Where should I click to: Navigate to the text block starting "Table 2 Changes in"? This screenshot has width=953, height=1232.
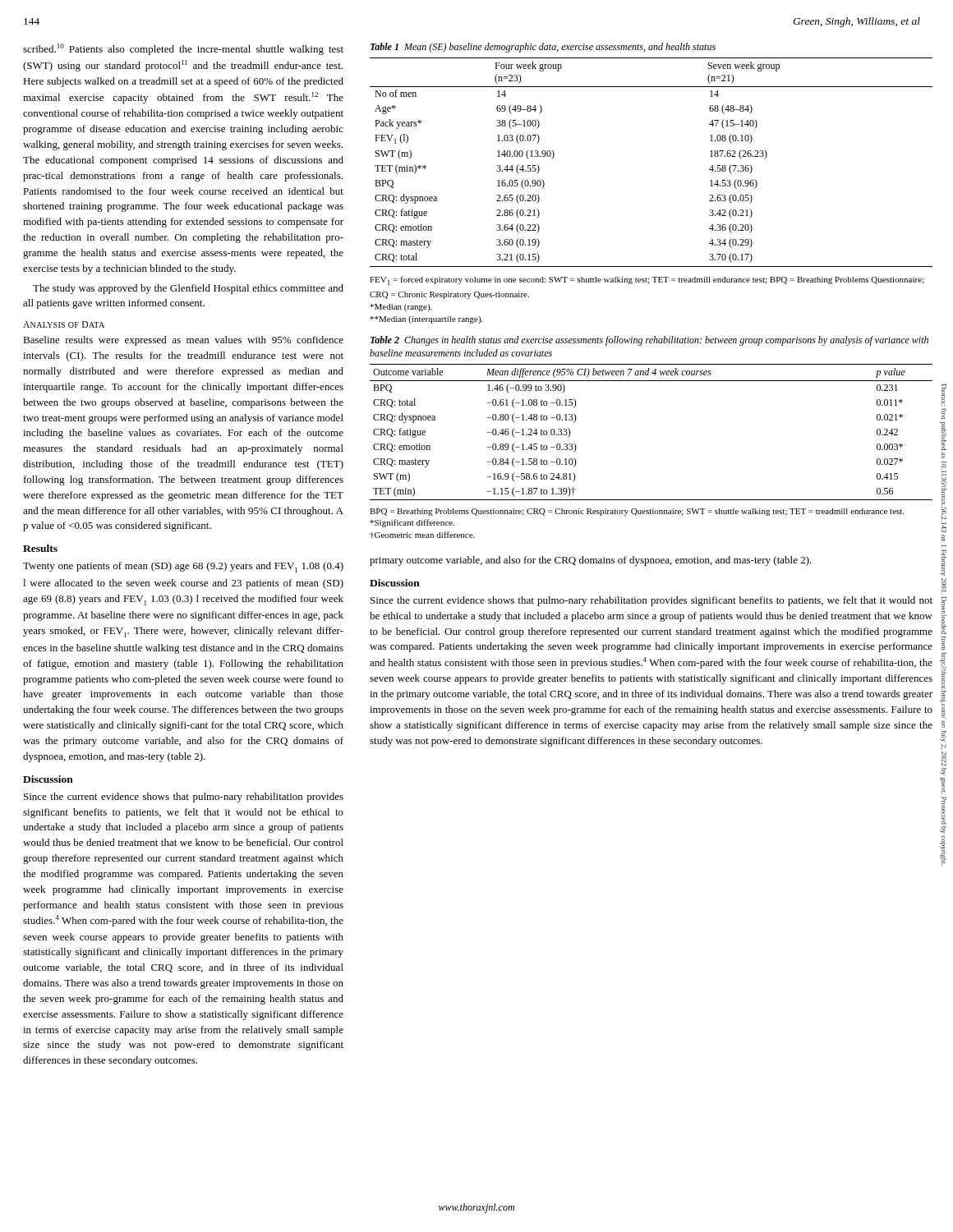point(649,347)
